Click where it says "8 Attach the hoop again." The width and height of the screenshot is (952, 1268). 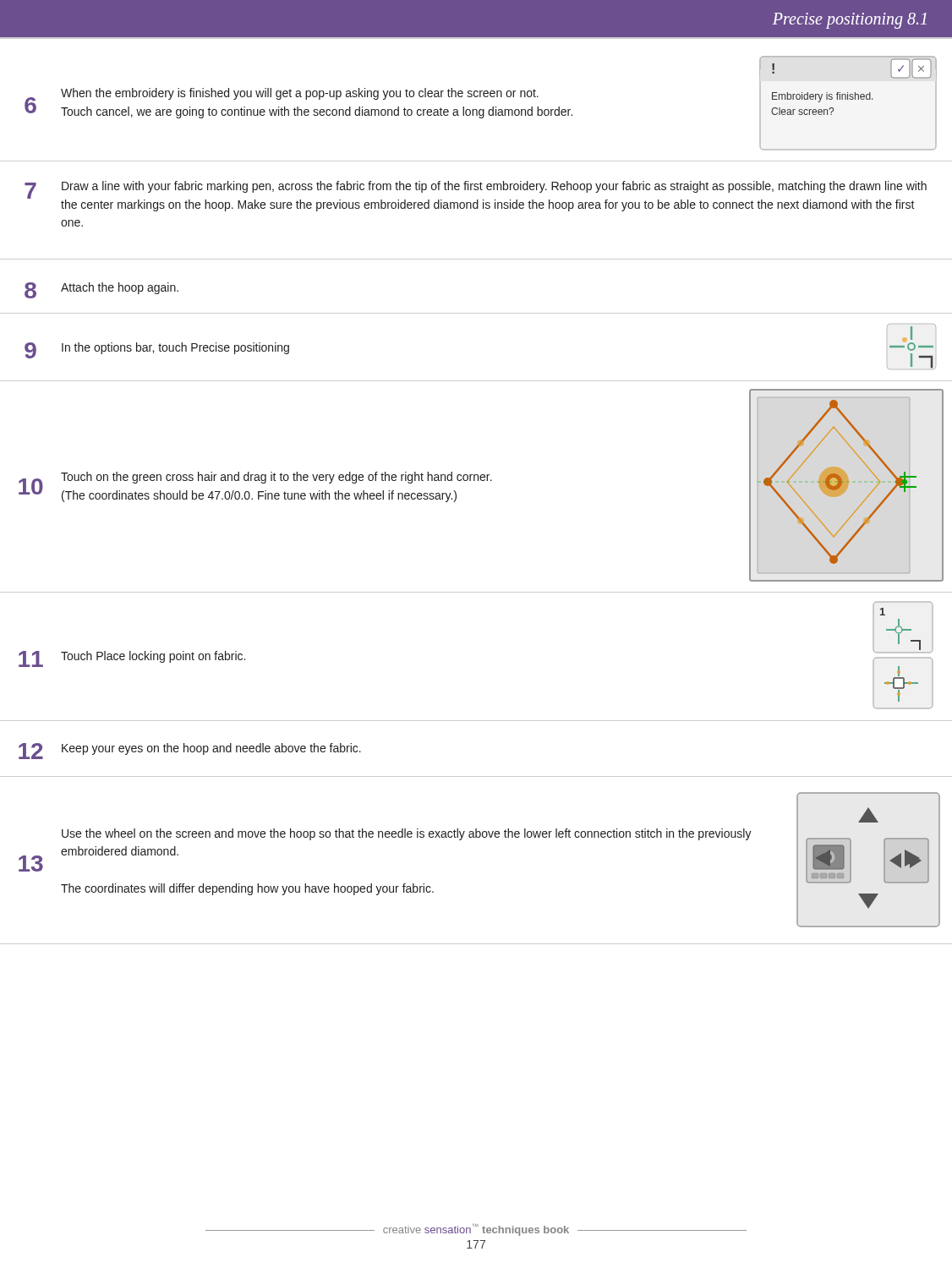[x=101, y=290]
